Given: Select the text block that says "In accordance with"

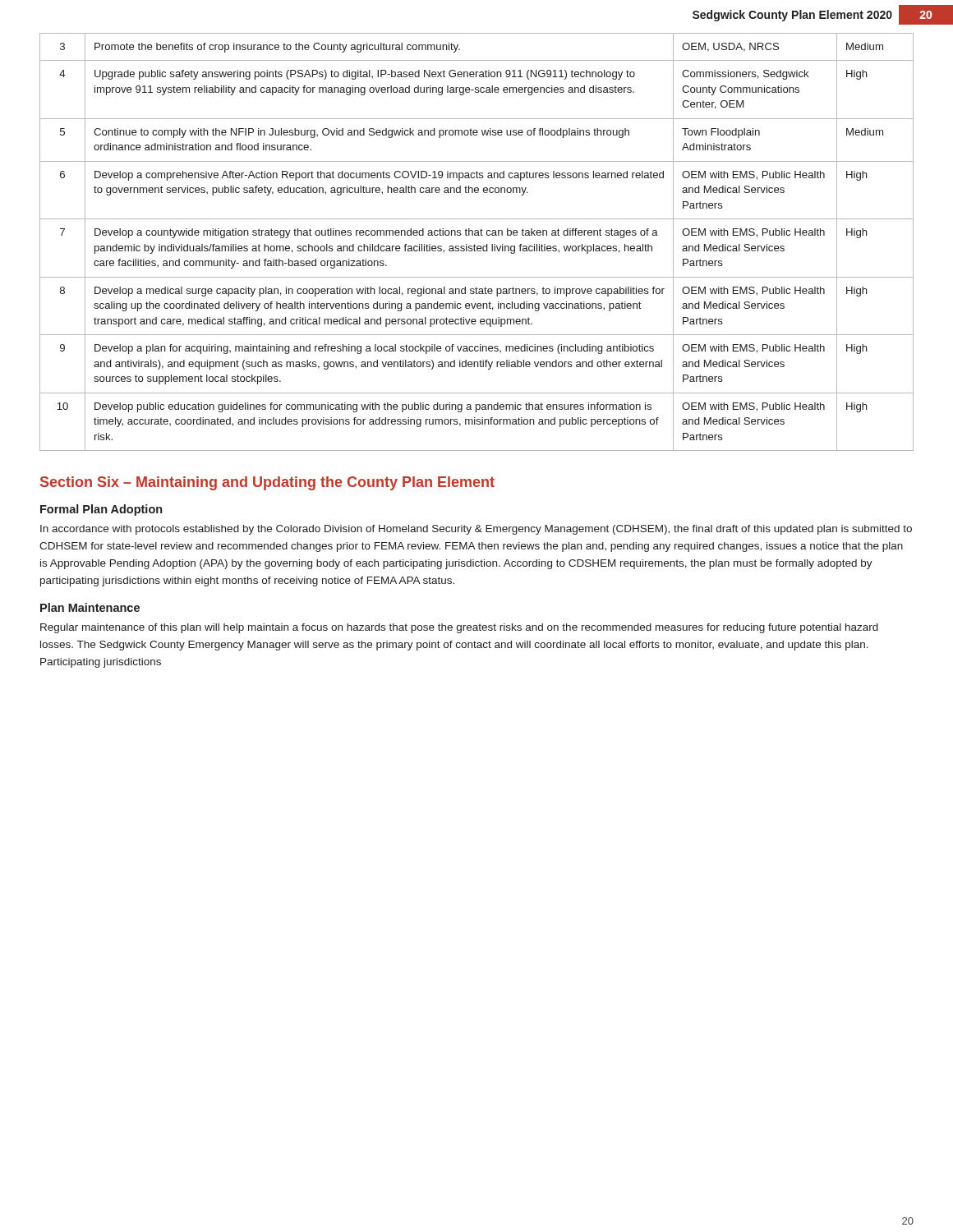Looking at the screenshot, I should point(476,554).
